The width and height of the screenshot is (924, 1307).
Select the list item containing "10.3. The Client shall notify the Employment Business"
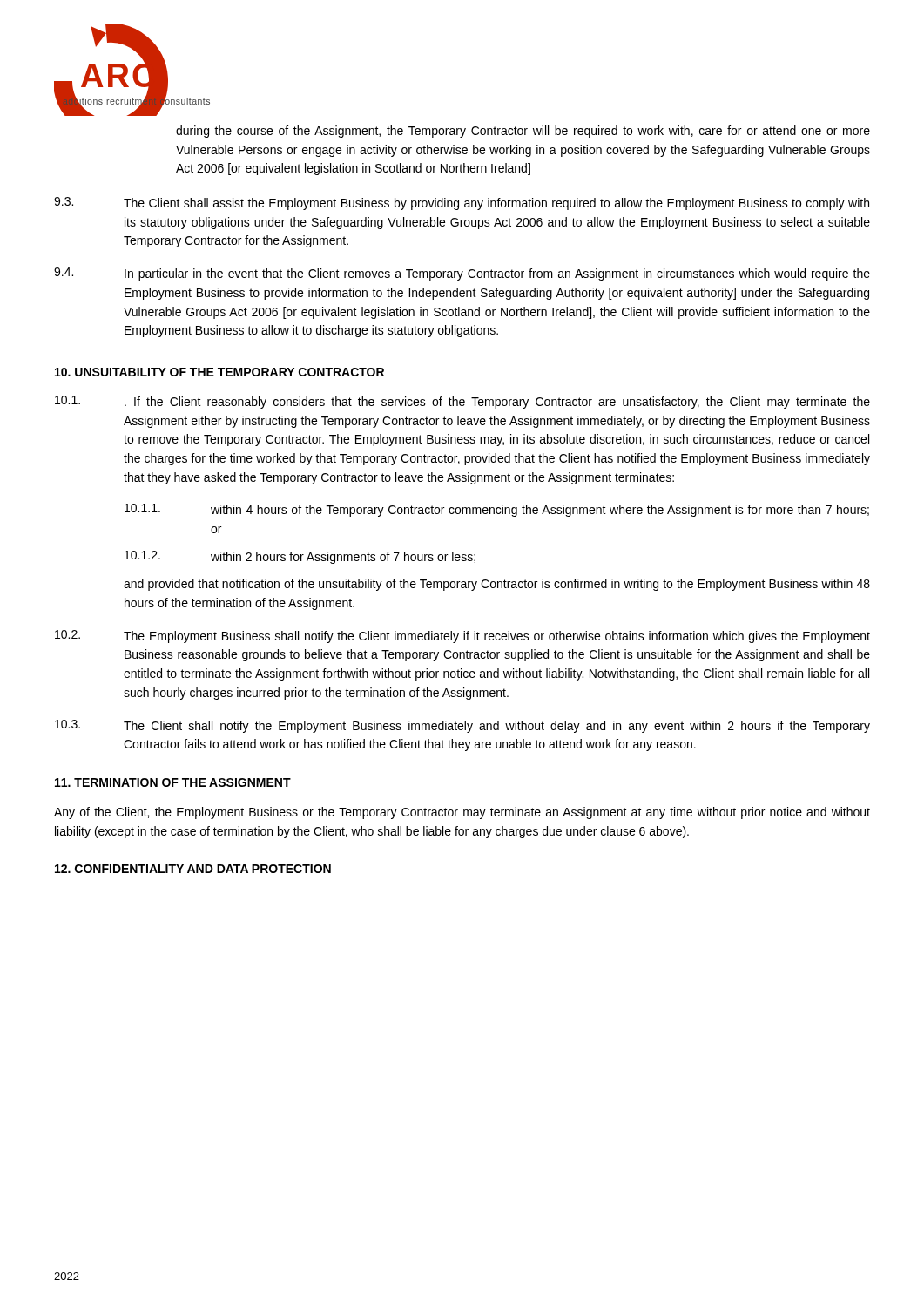[462, 736]
